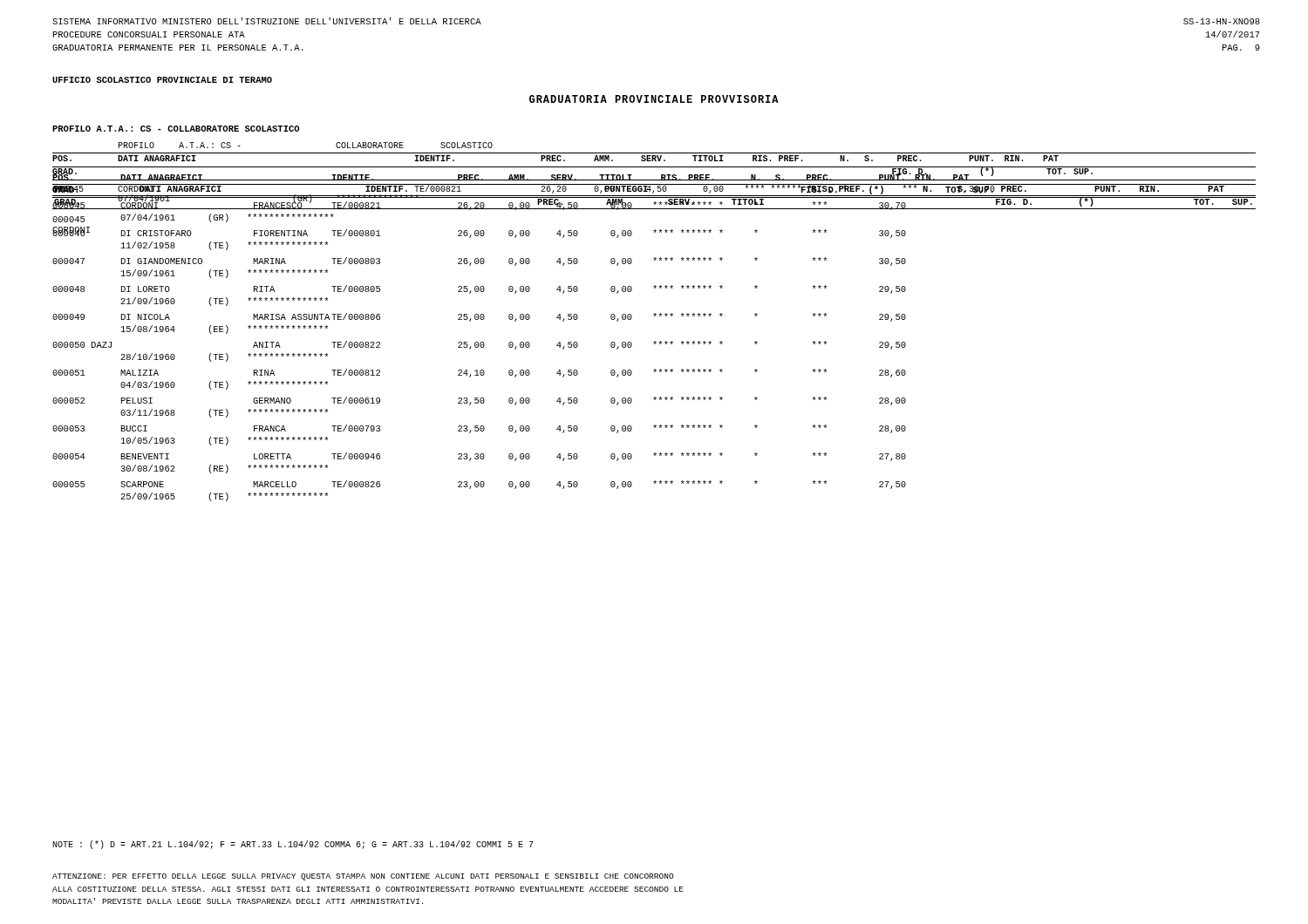The width and height of the screenshot is (1308, 924).
Task: Find "GRADUATORIA PROVINCIALE PROVVISORIA" on this page
Action: tap(654, 100)
